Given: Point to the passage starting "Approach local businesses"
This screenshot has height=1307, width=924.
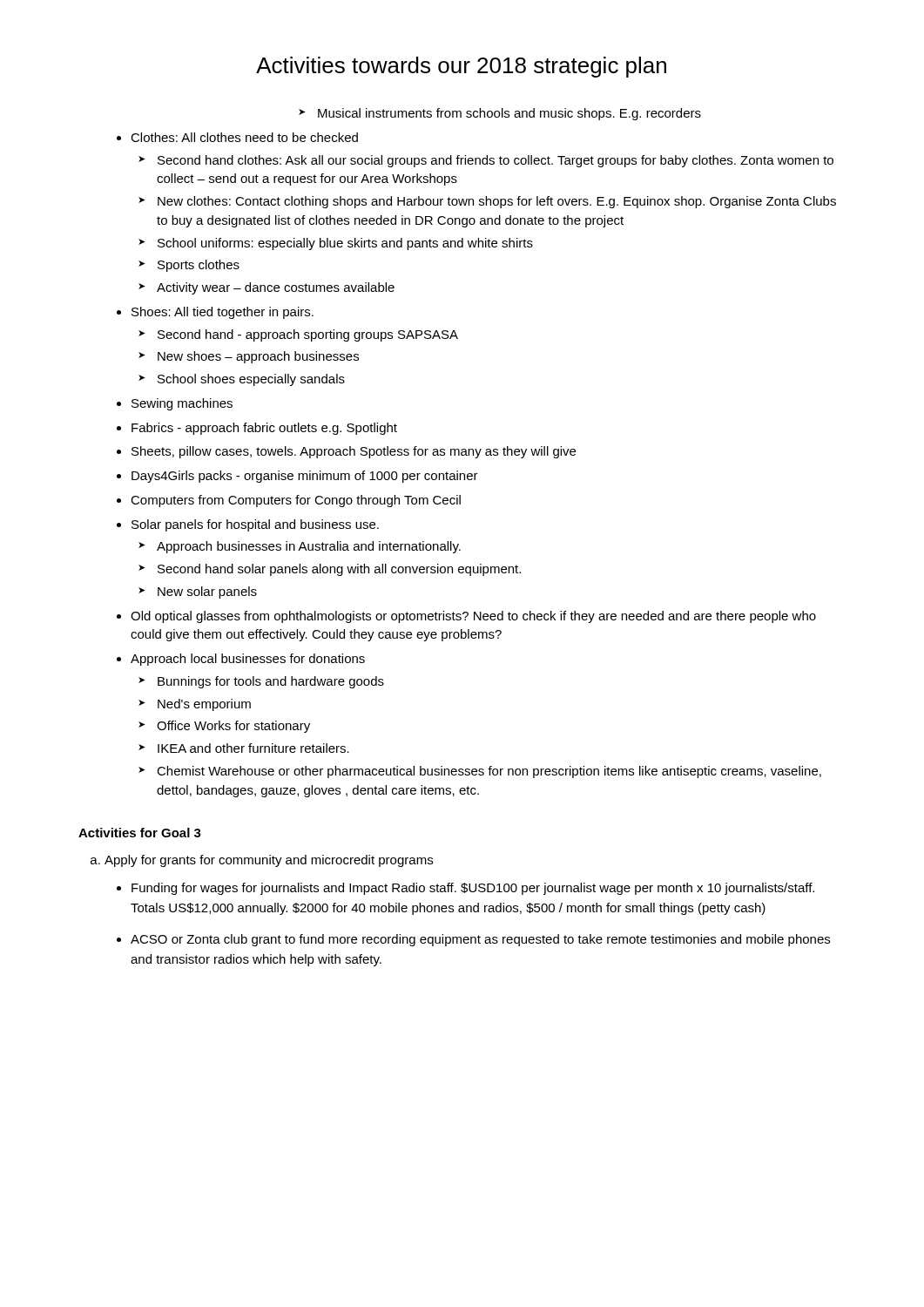Looking at the screenshot, I should [248, 660].
